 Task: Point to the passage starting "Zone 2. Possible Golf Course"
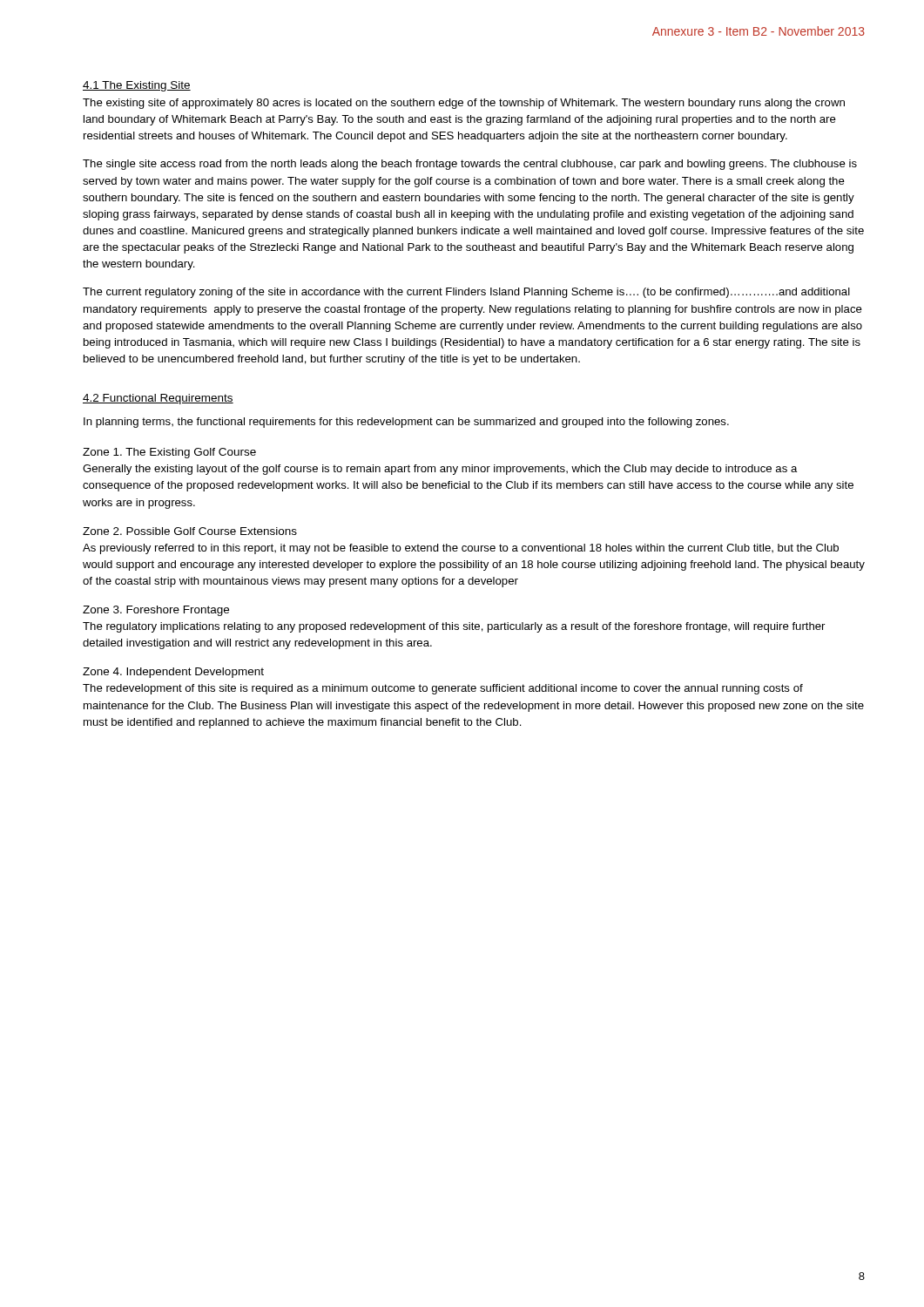click(190, 531)
